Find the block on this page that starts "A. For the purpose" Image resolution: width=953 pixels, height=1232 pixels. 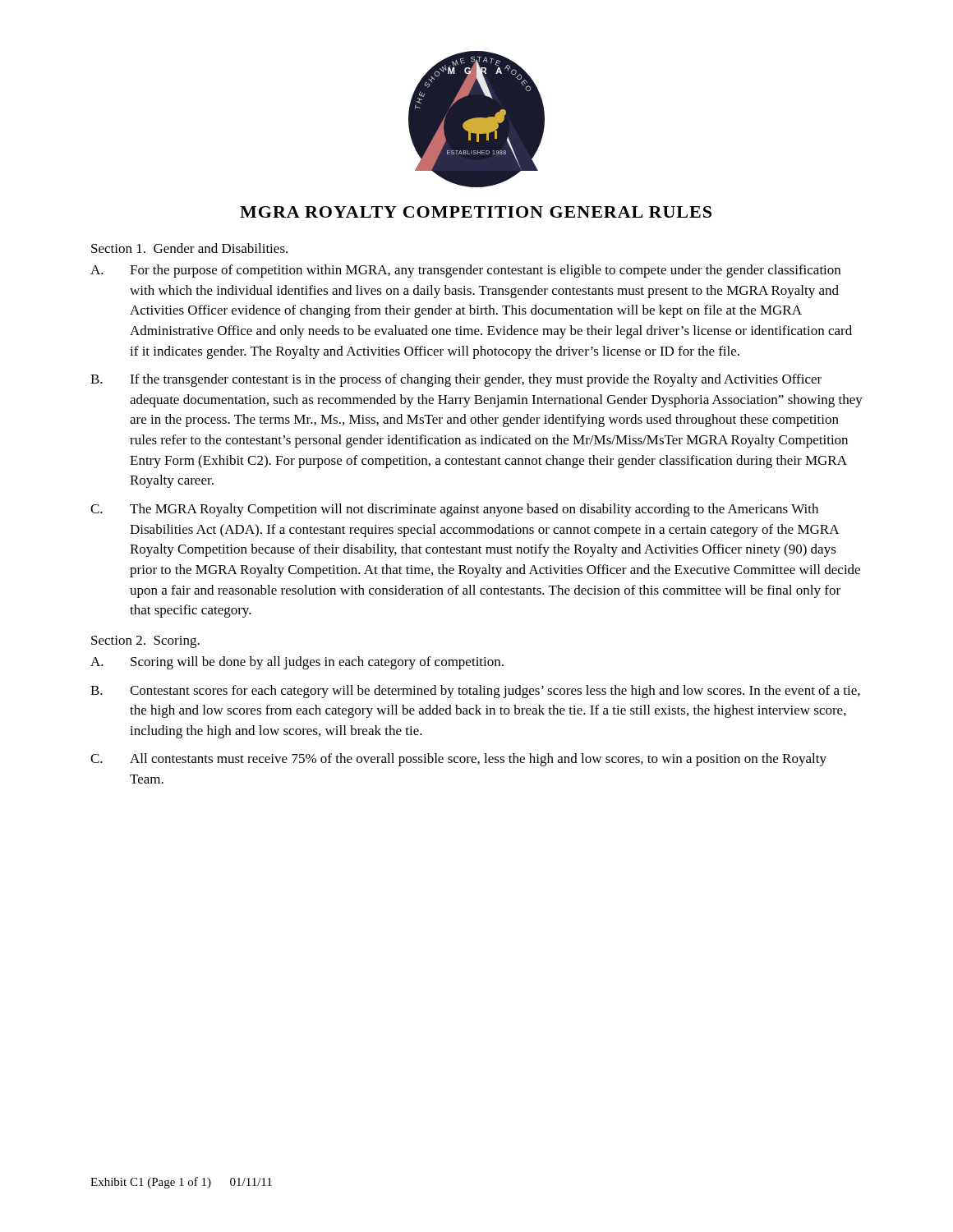point(476,311)
